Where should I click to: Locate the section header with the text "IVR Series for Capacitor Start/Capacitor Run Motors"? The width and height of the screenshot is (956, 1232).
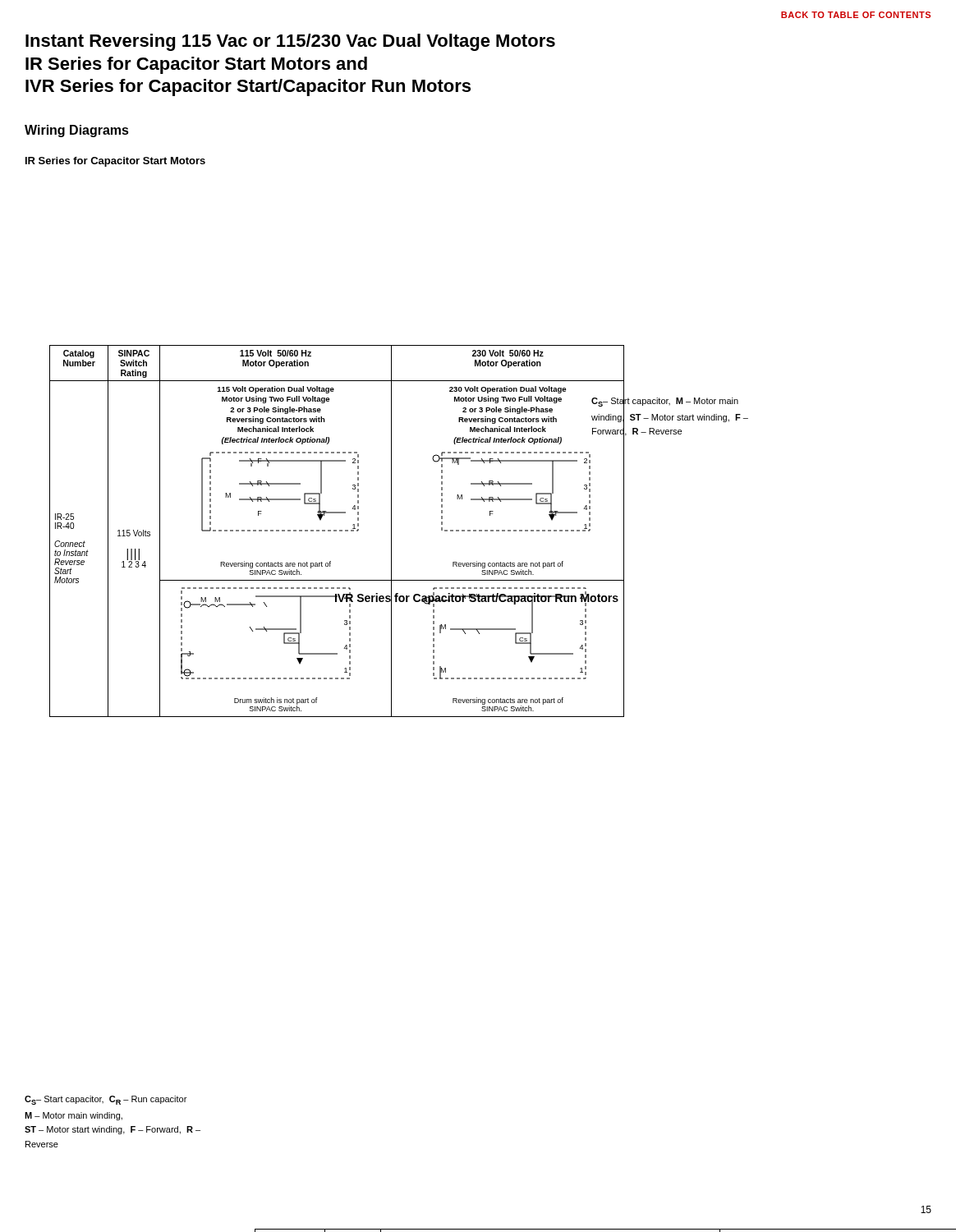click(476, 598)
